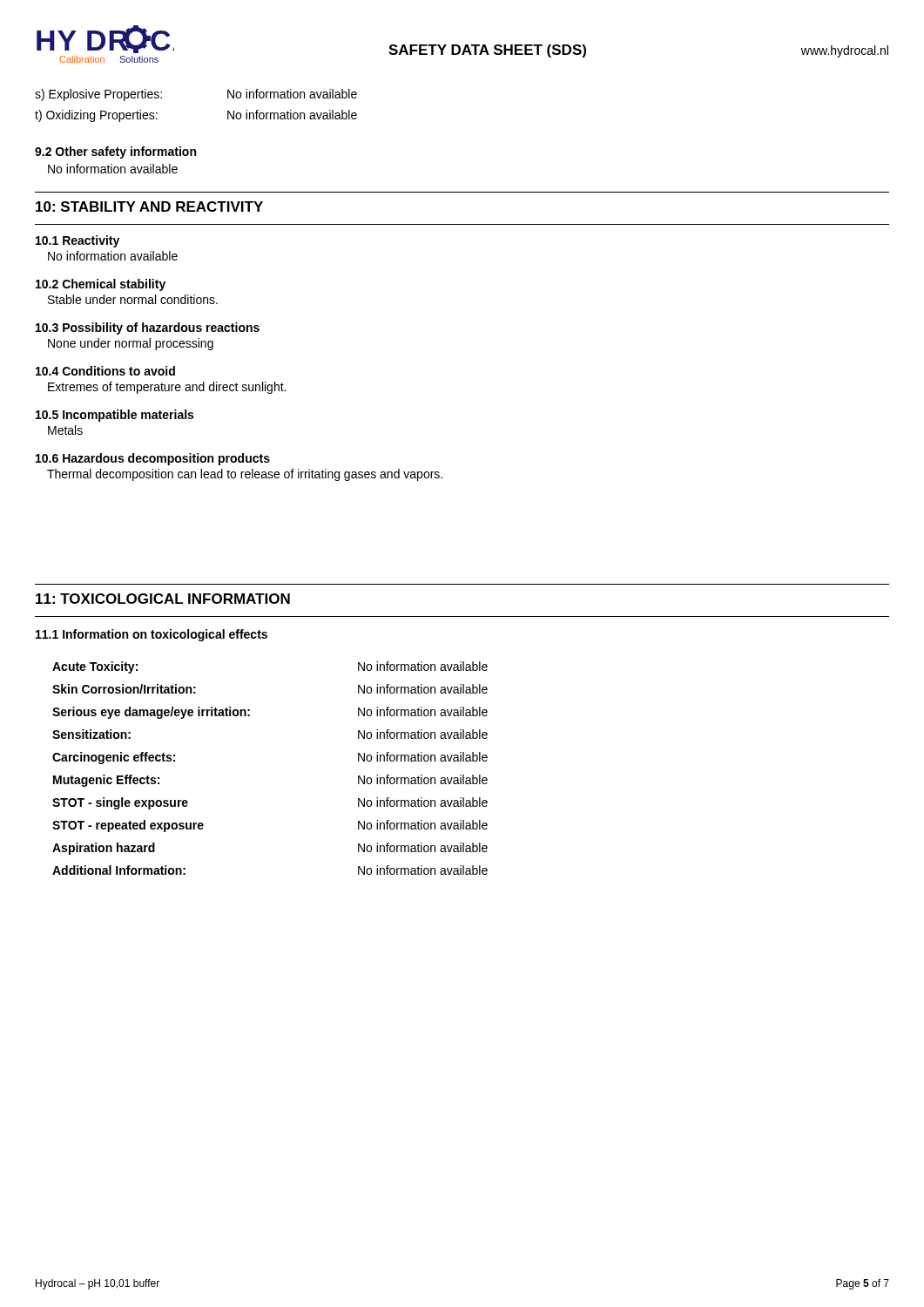Locate the block starting "11.1 Information on toxicological effects"
Image resolution: width=924 pixels, height=1307 pixels.
coord(151,634)
